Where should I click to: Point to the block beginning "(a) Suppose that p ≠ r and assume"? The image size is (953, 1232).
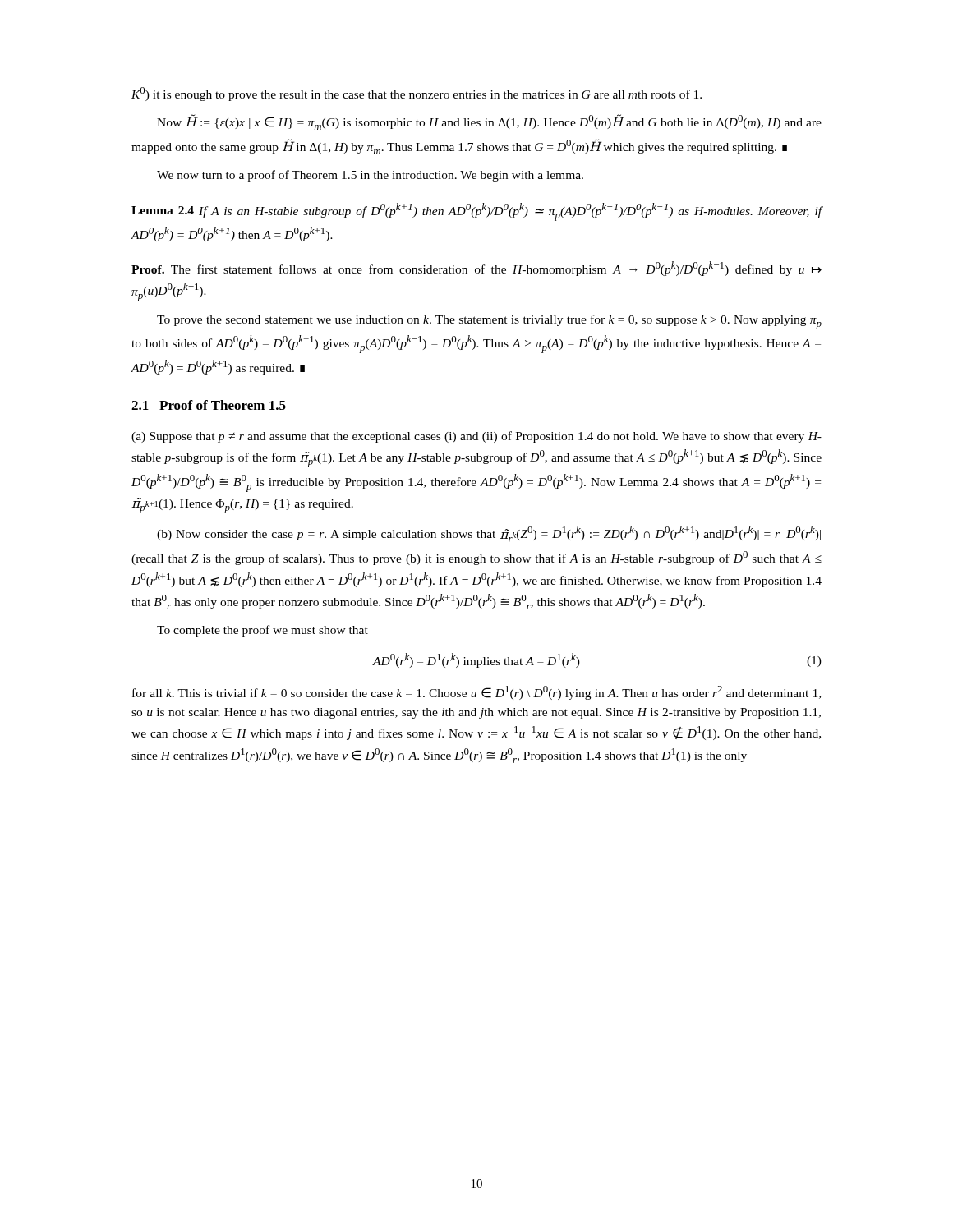[x=476, y=471]
